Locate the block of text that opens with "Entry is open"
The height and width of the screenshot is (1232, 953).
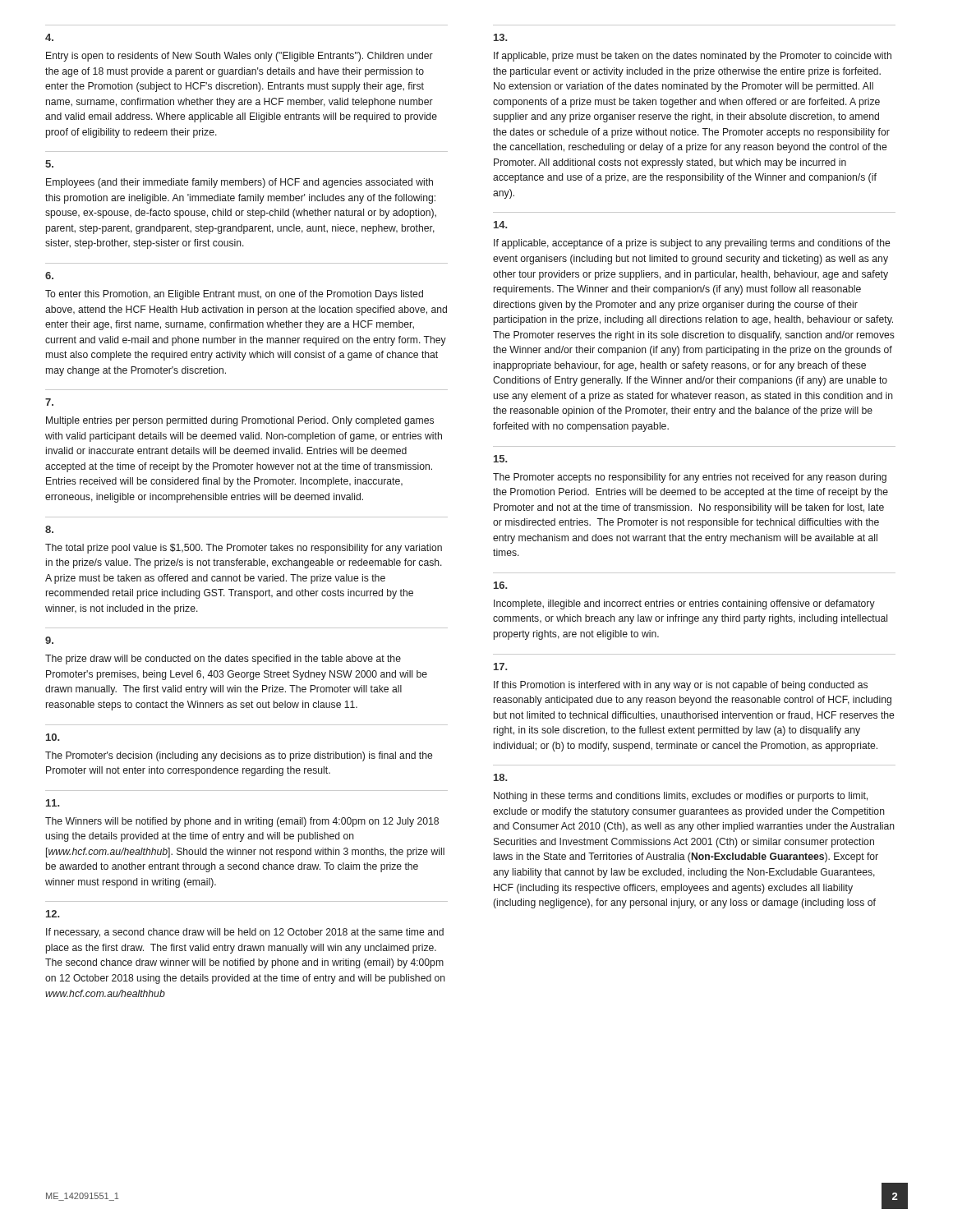(x=241, y=94)
